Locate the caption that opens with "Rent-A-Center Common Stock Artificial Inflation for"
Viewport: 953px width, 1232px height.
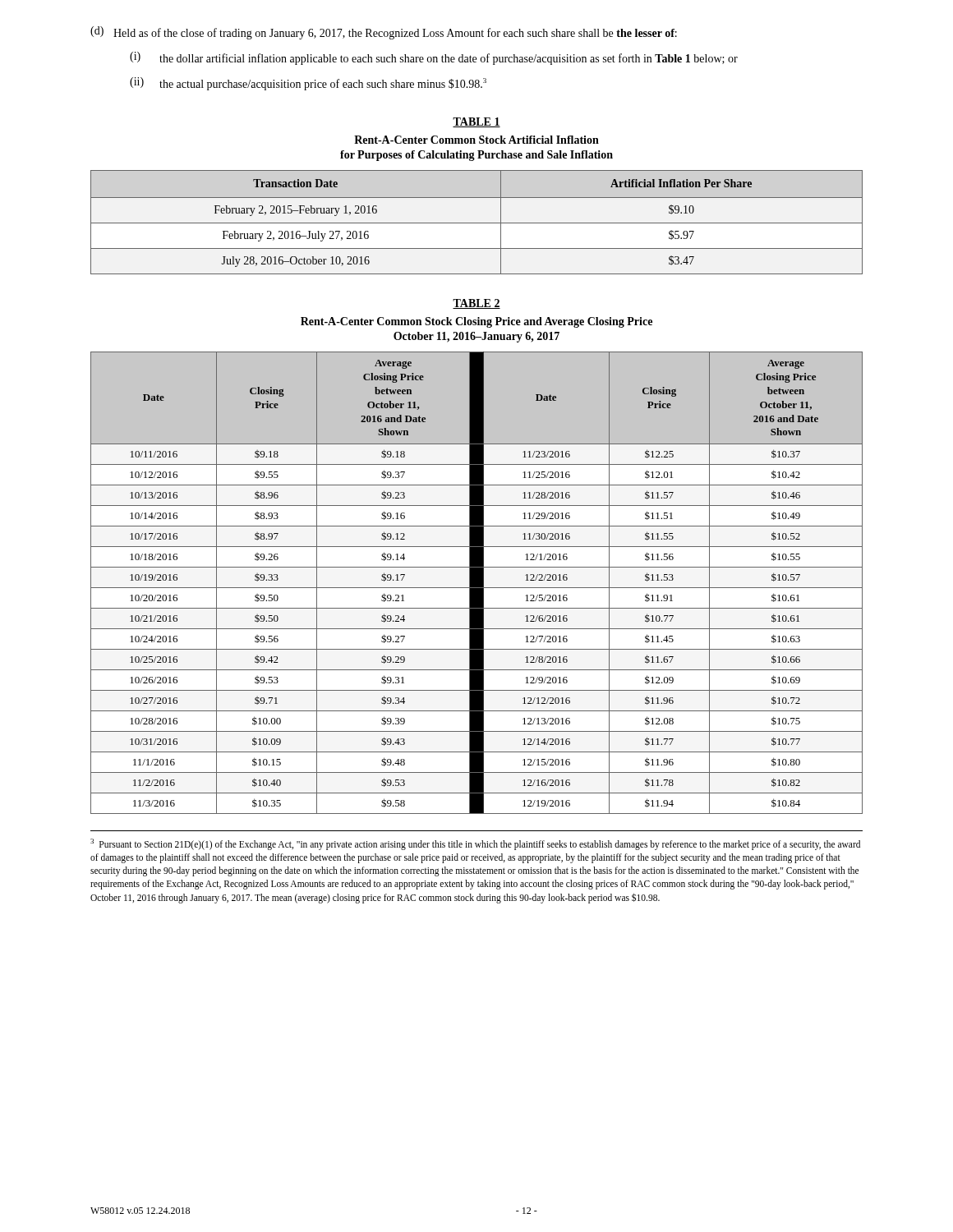coord(476,148)
